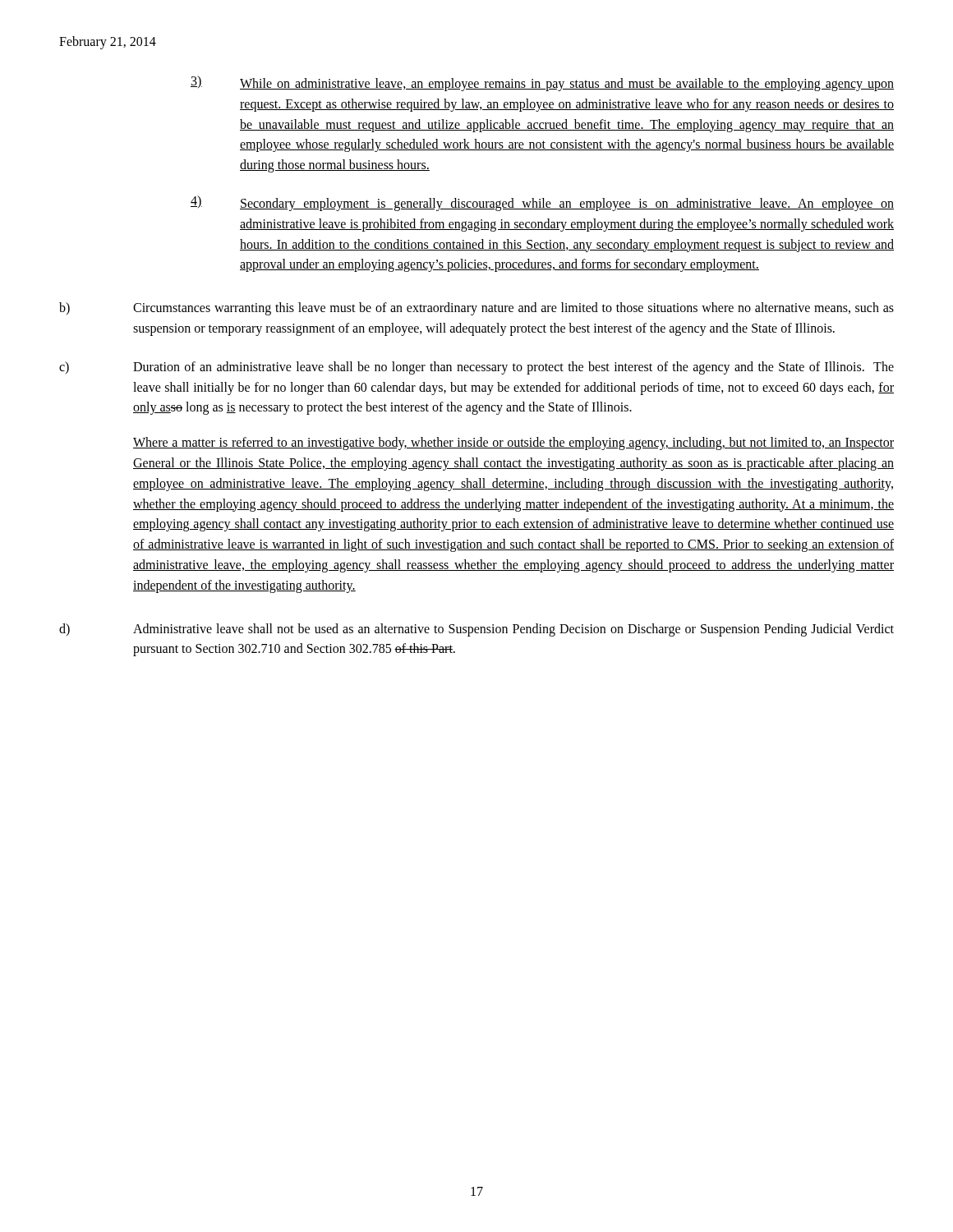The width and height of the screenshot is (953, 1232).
Task: Find the block on this page that starts "d) Administrative leave shall not be used as"
Action: (476, 639)
